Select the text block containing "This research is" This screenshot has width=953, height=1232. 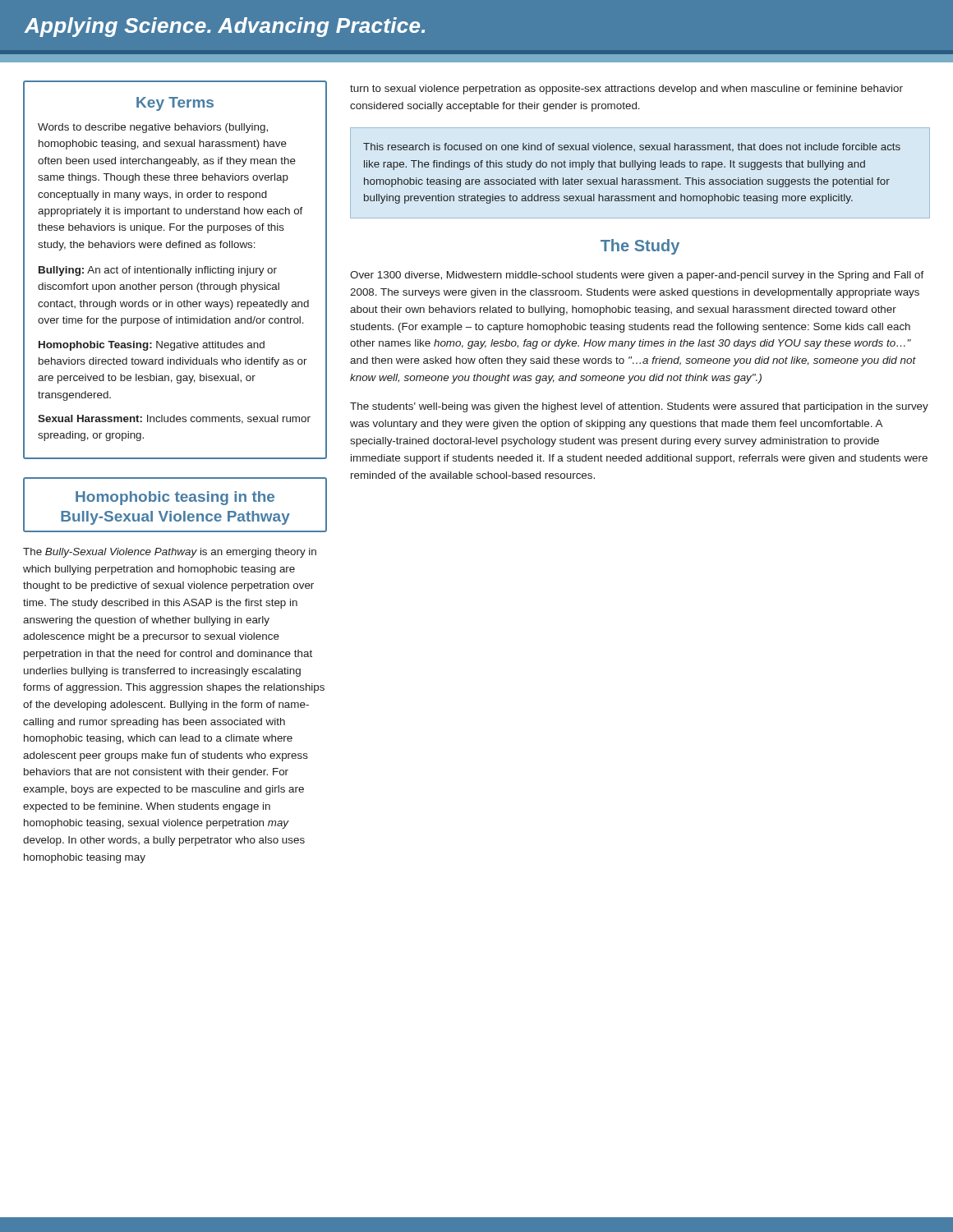[632, 172]
